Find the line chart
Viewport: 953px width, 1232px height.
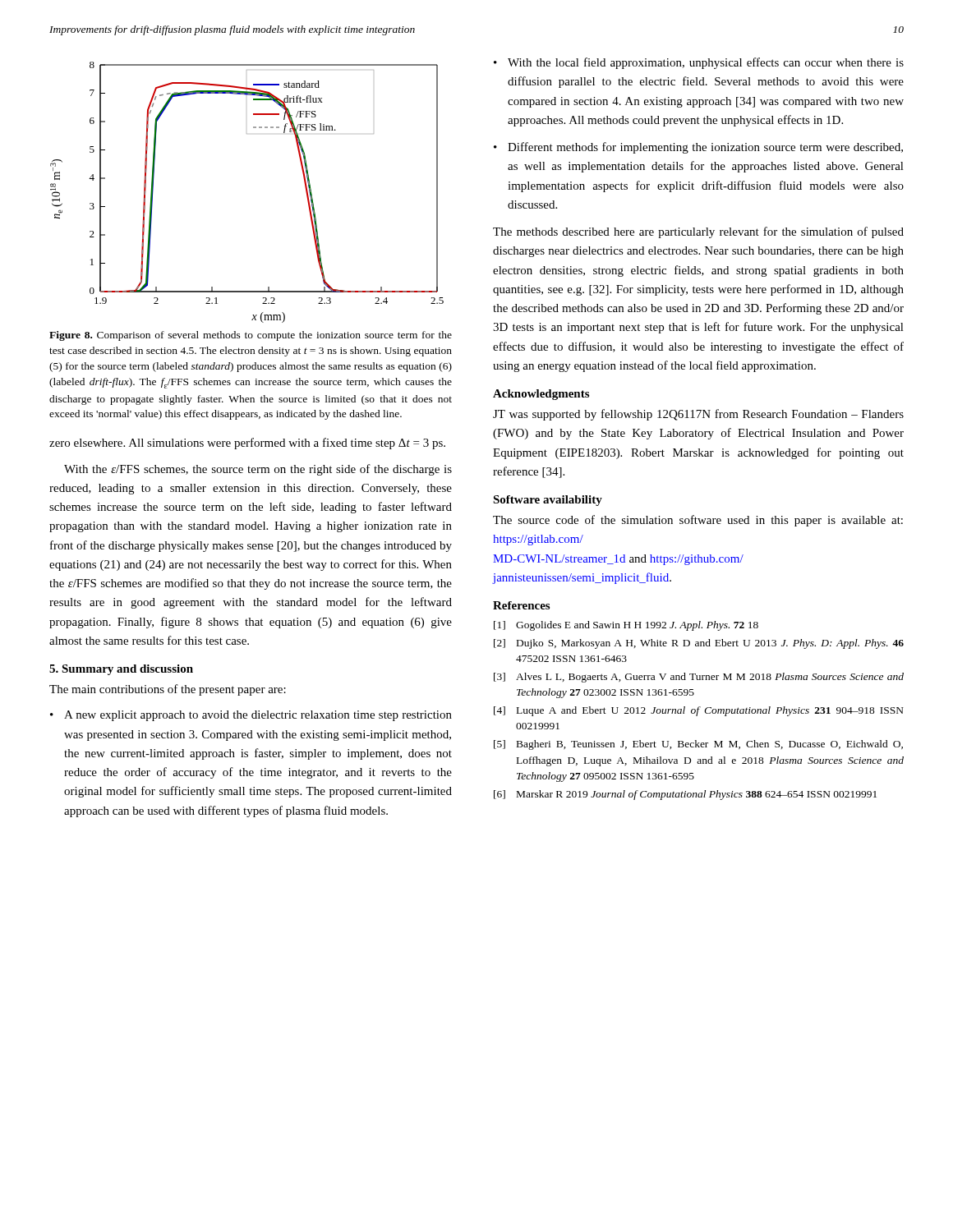coord(251,189)
